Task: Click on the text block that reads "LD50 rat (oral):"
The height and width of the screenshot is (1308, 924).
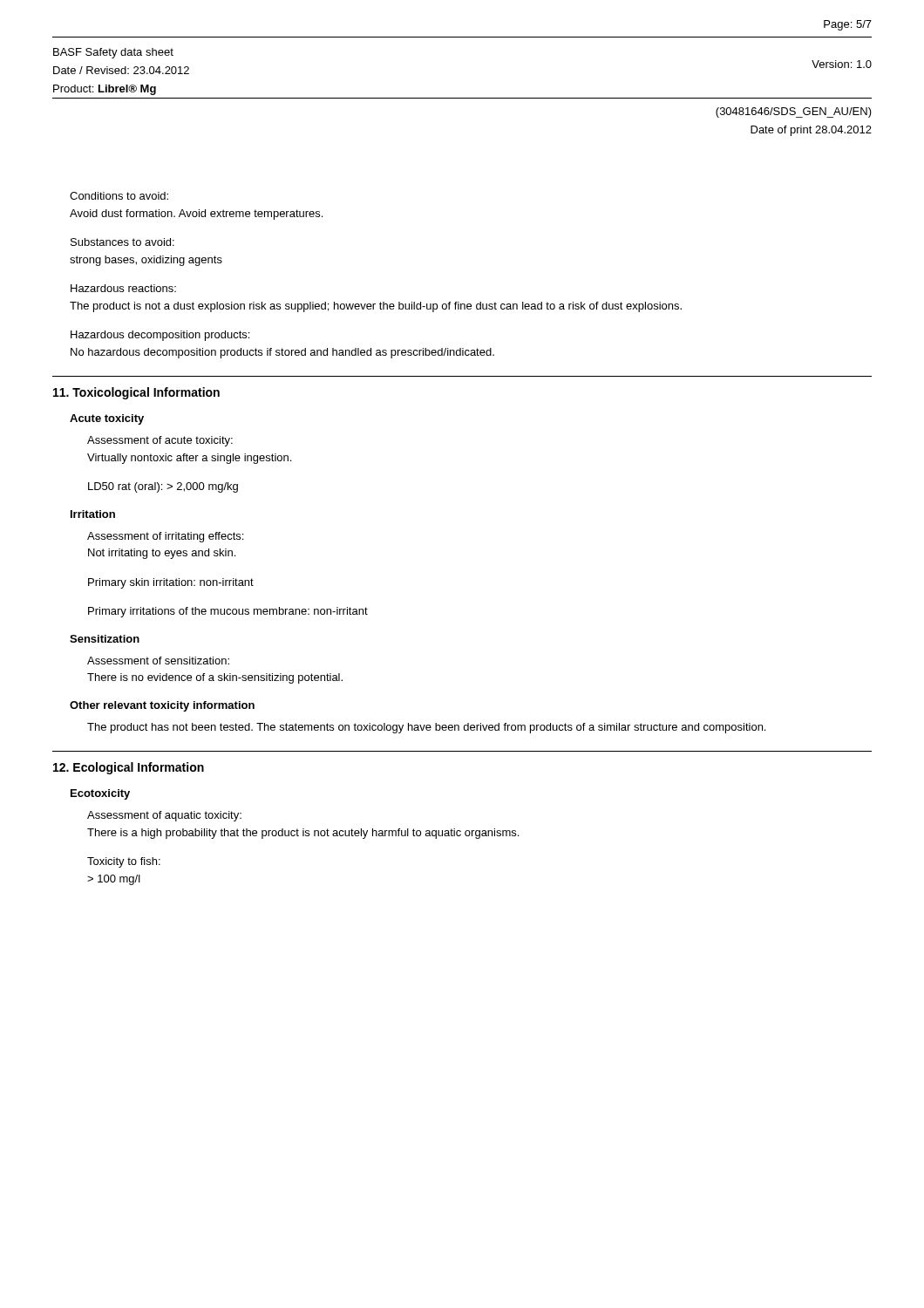Action: pos(163,486)
